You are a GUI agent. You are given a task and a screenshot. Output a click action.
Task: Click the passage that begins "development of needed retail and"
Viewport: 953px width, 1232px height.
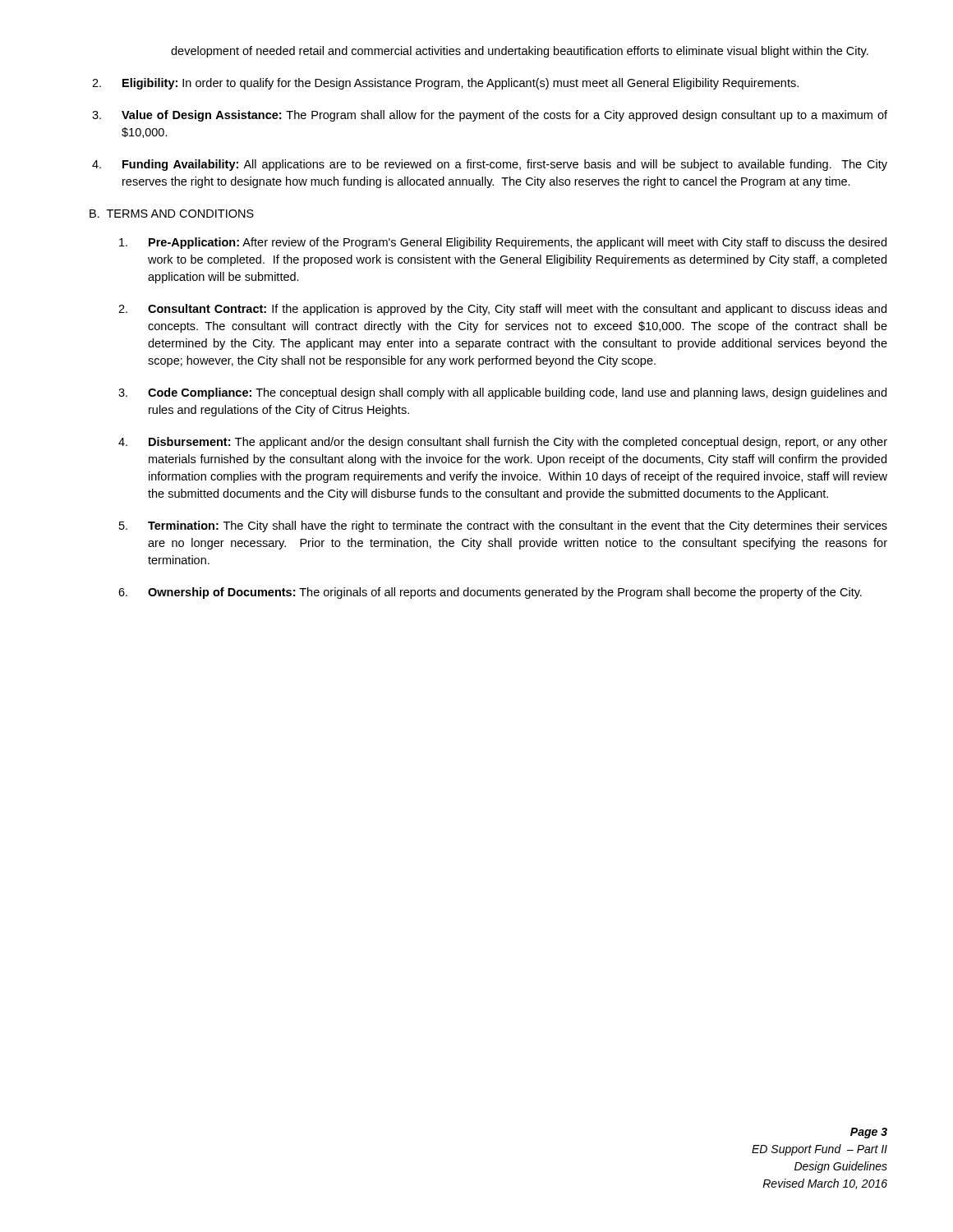[520, 51]
